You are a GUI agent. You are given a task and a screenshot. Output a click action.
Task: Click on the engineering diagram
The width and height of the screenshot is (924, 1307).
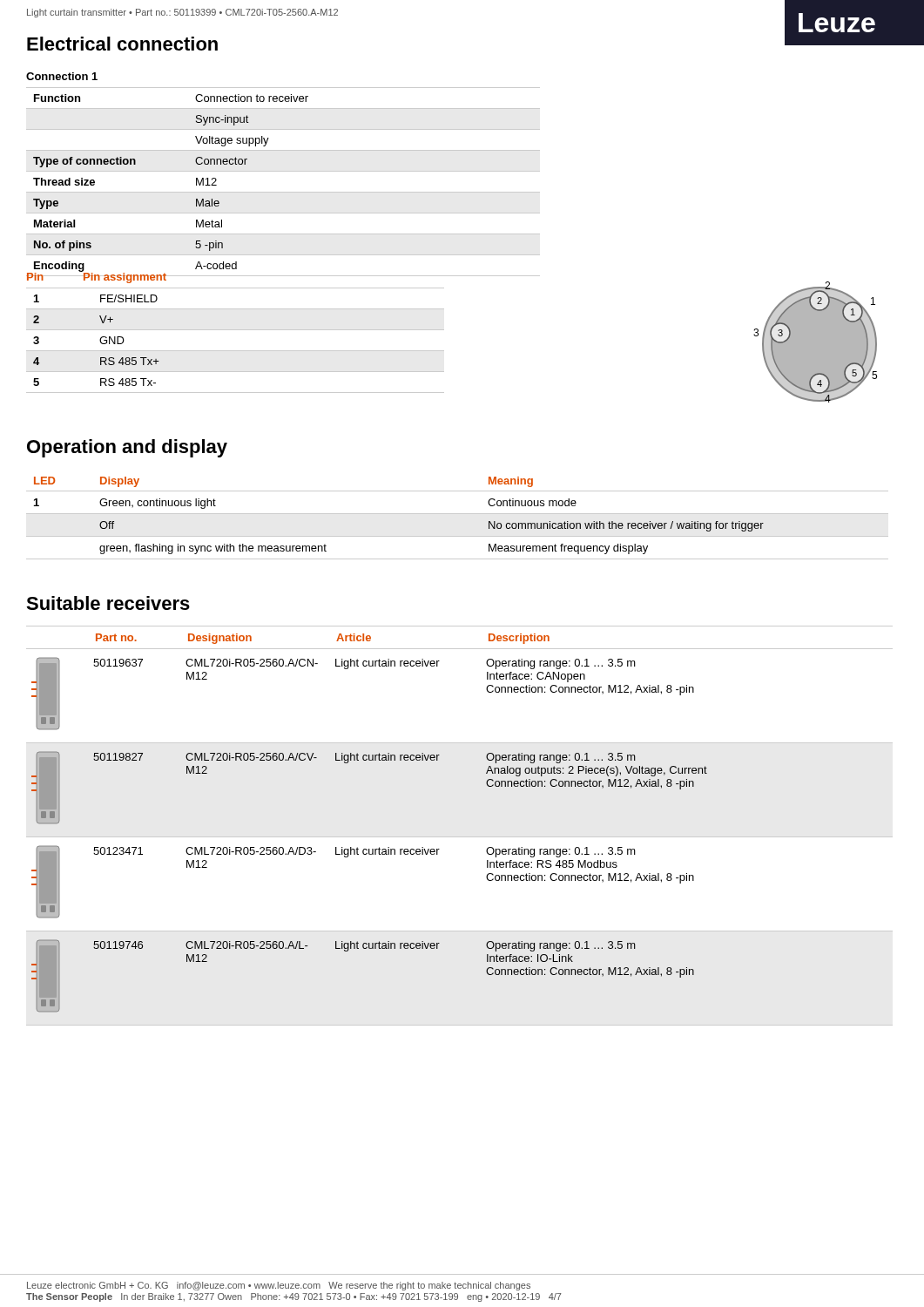click(x=819, y=340)
